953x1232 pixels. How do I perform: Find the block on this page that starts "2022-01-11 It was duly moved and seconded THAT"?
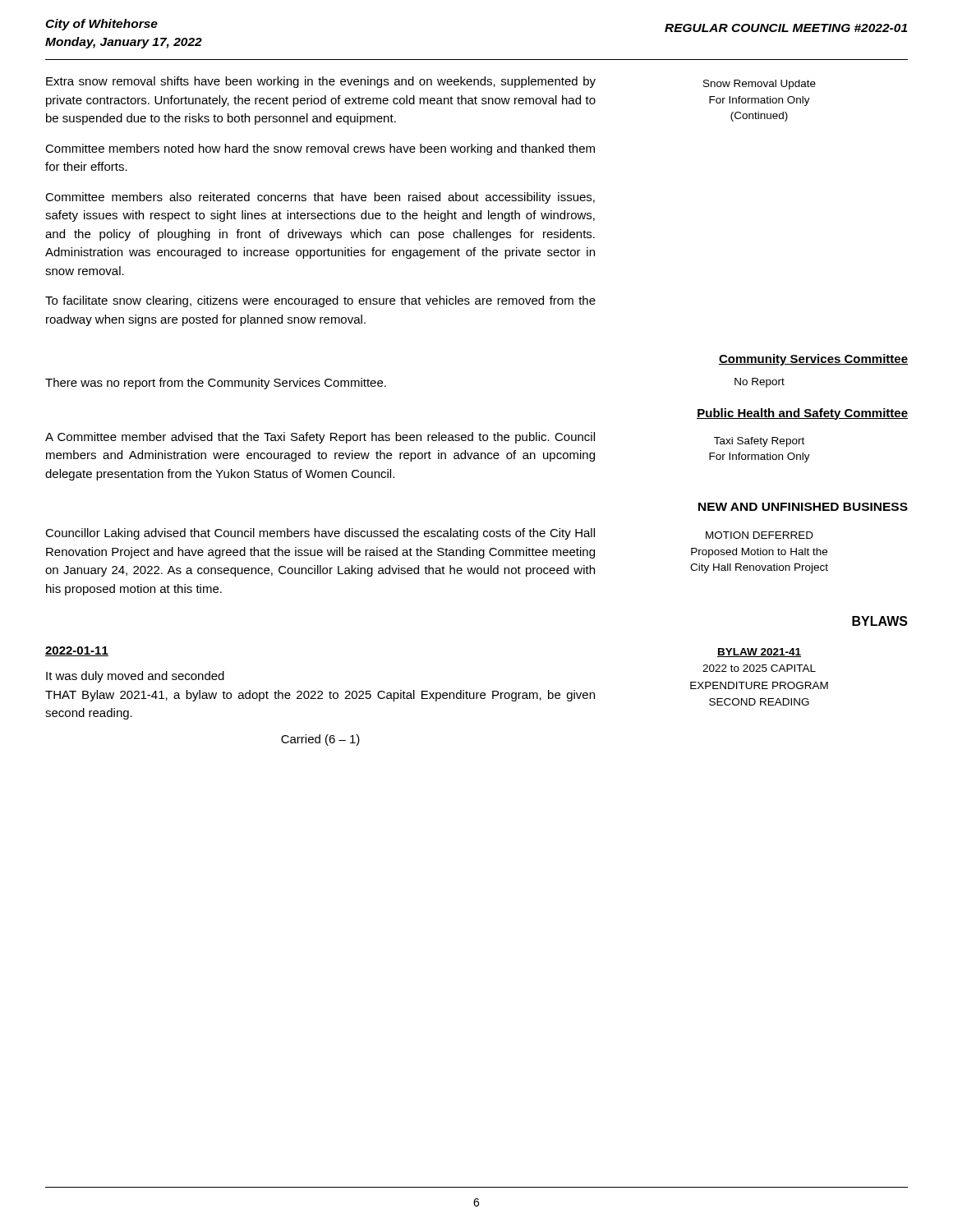click(476, 695)
